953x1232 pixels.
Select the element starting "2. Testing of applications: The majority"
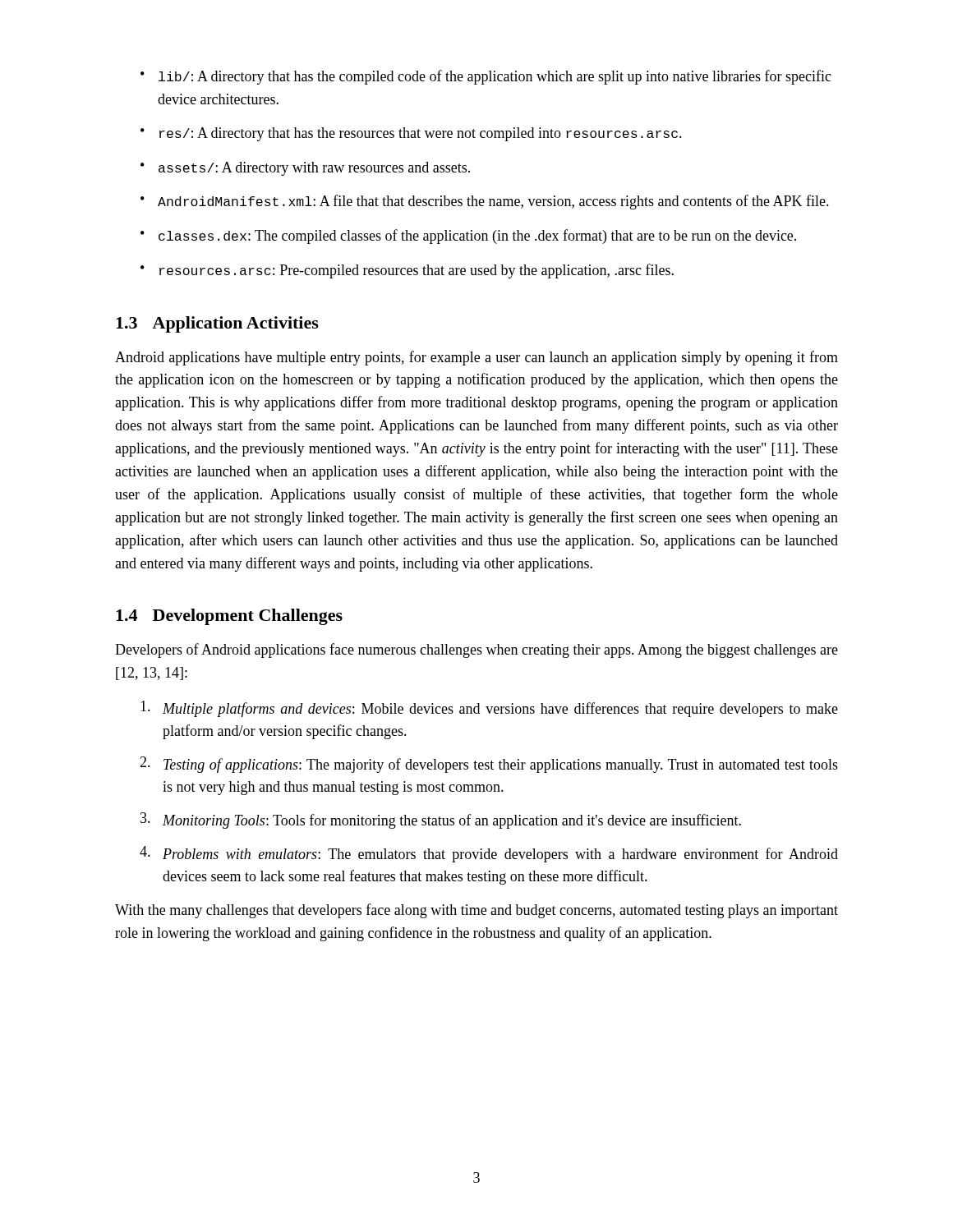pyautogui.click(x=489, y=776)
